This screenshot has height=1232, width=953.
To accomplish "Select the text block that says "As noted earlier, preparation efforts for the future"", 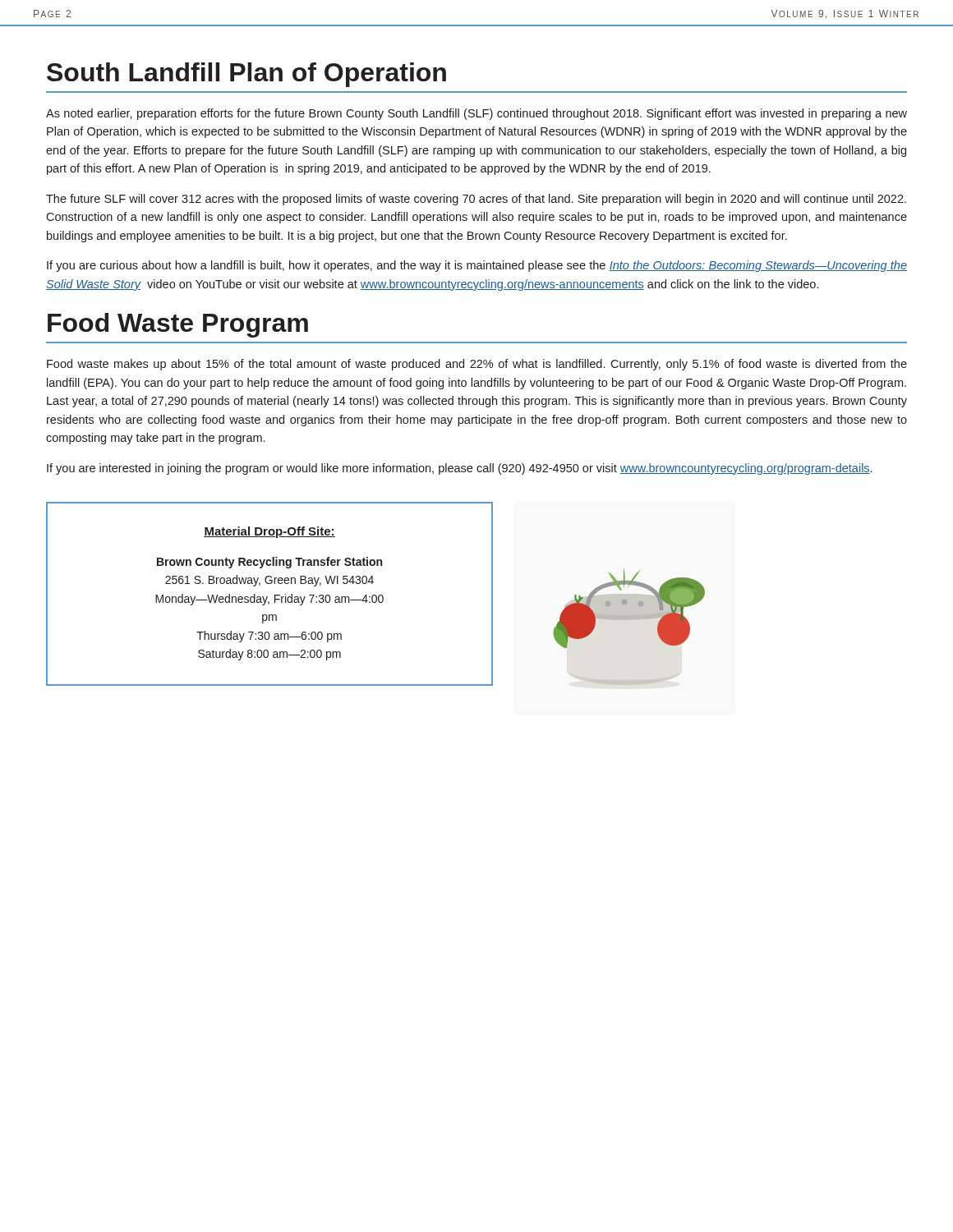I will pos(476,141).
